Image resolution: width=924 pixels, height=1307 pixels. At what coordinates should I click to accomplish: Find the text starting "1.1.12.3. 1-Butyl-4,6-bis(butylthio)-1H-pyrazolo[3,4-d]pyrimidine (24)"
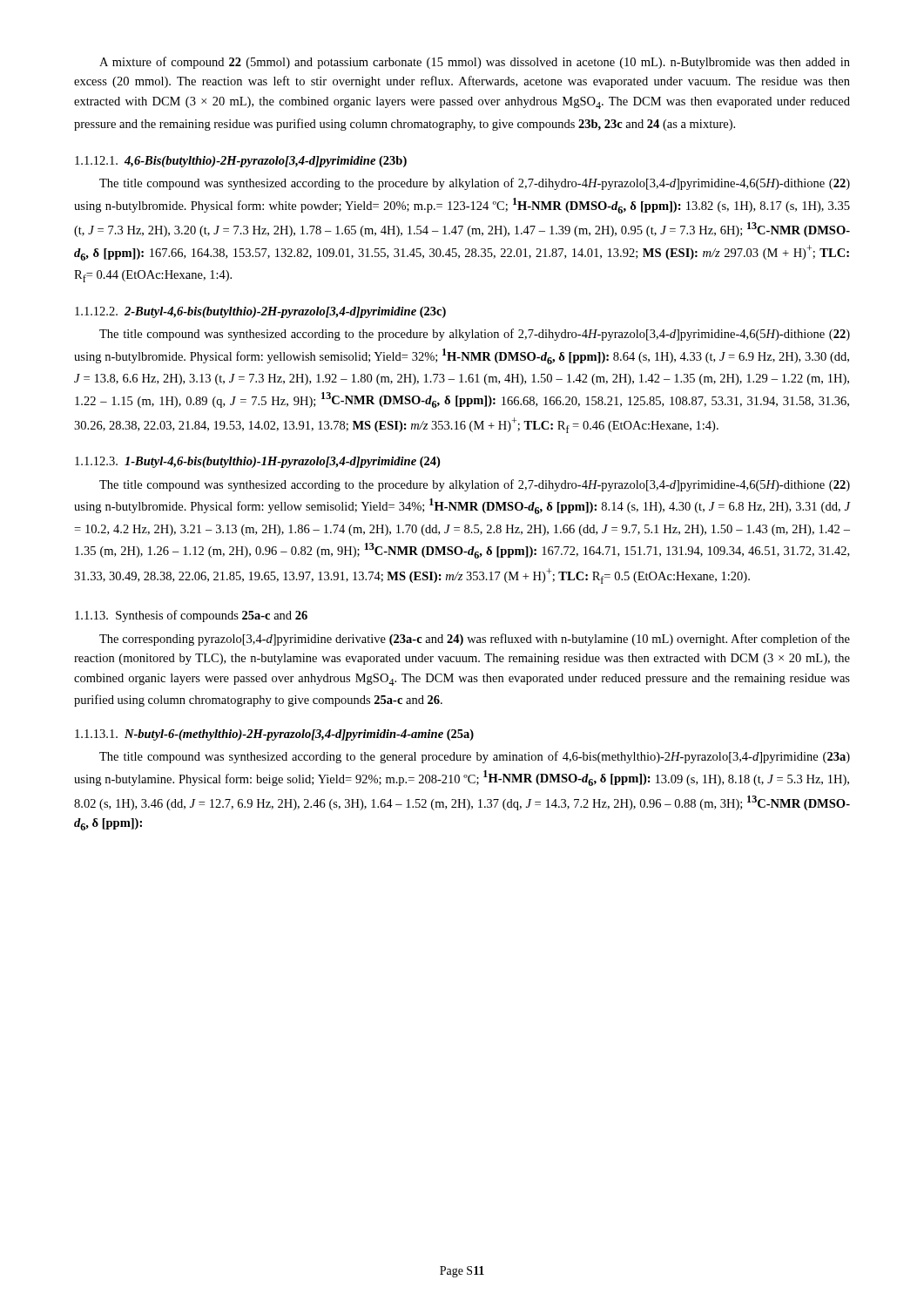coord(257,461)
